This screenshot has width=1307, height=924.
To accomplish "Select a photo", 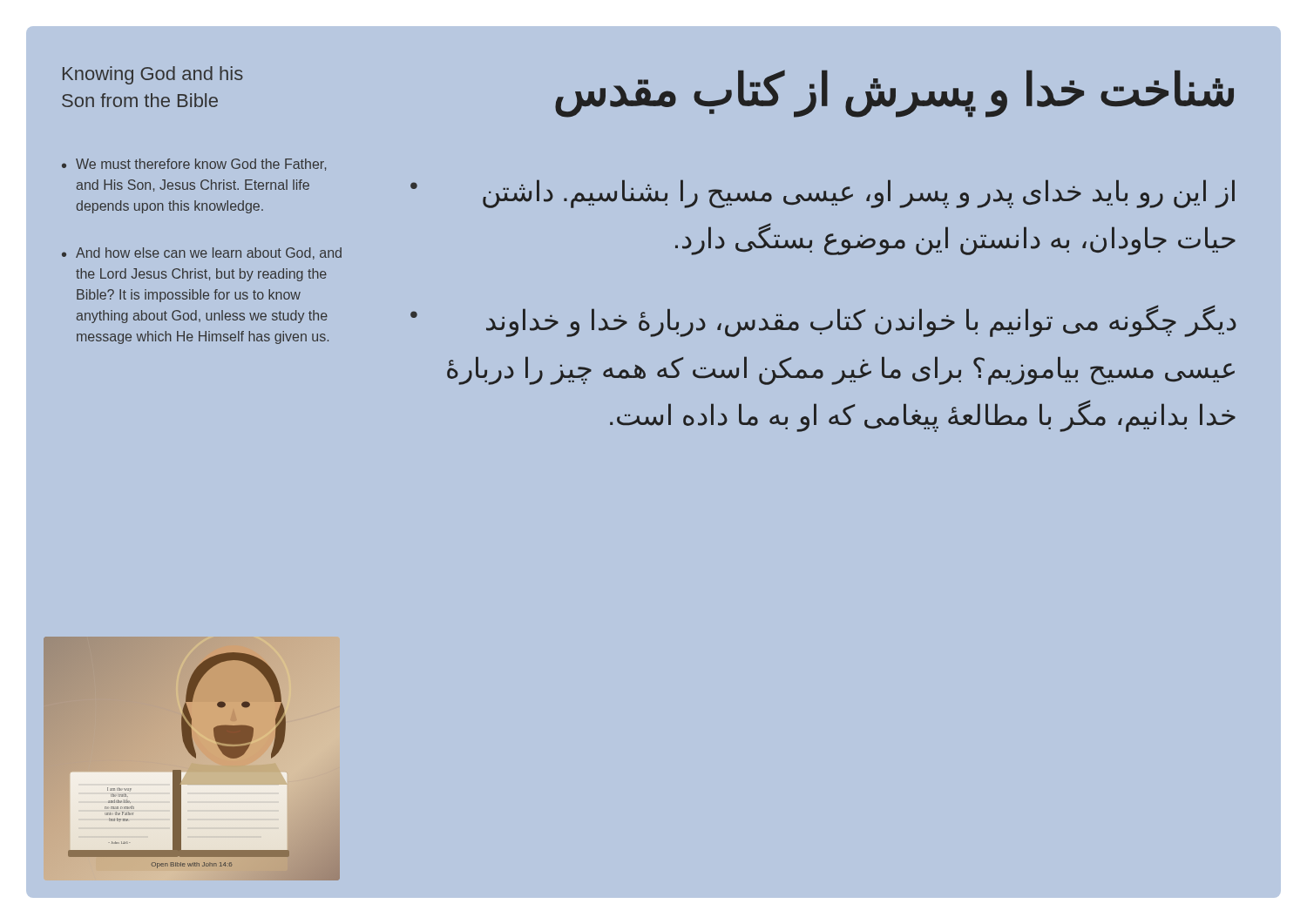I will point(192,759).
